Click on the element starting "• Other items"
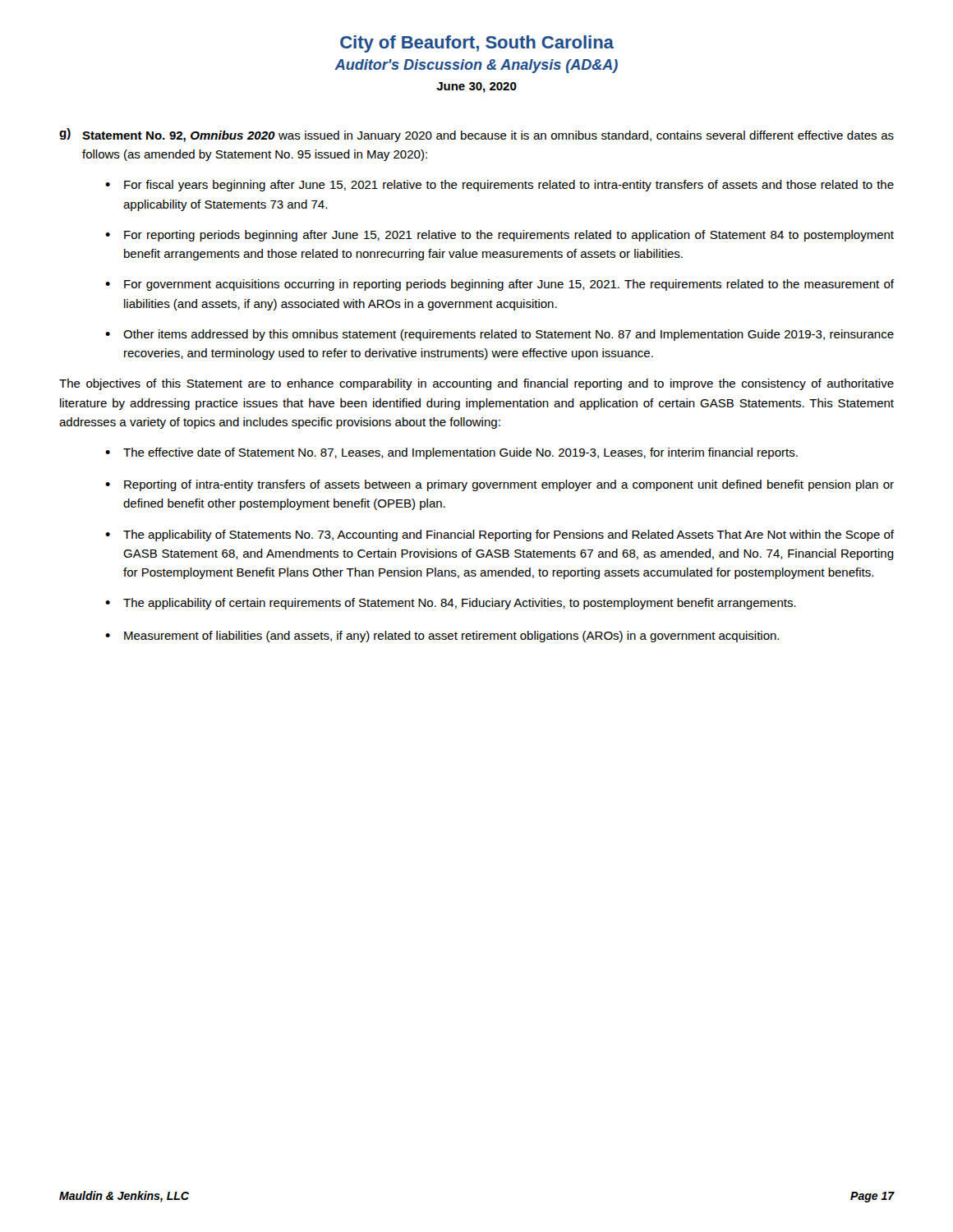Image resolution: width=953 pixels, height=1232 pixels. pos(499,343)
